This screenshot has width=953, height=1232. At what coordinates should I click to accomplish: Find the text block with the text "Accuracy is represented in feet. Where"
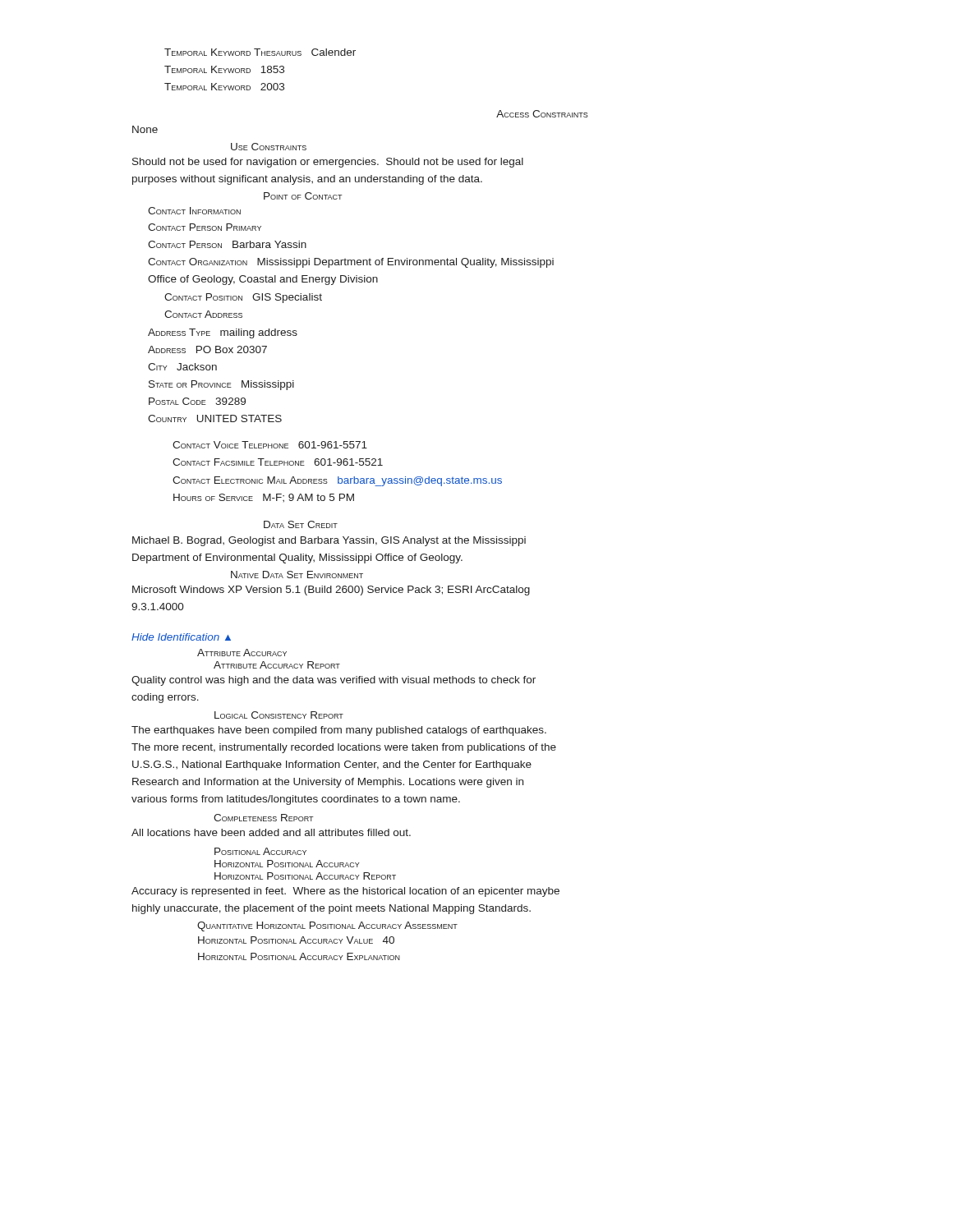(x=509, y=900)
